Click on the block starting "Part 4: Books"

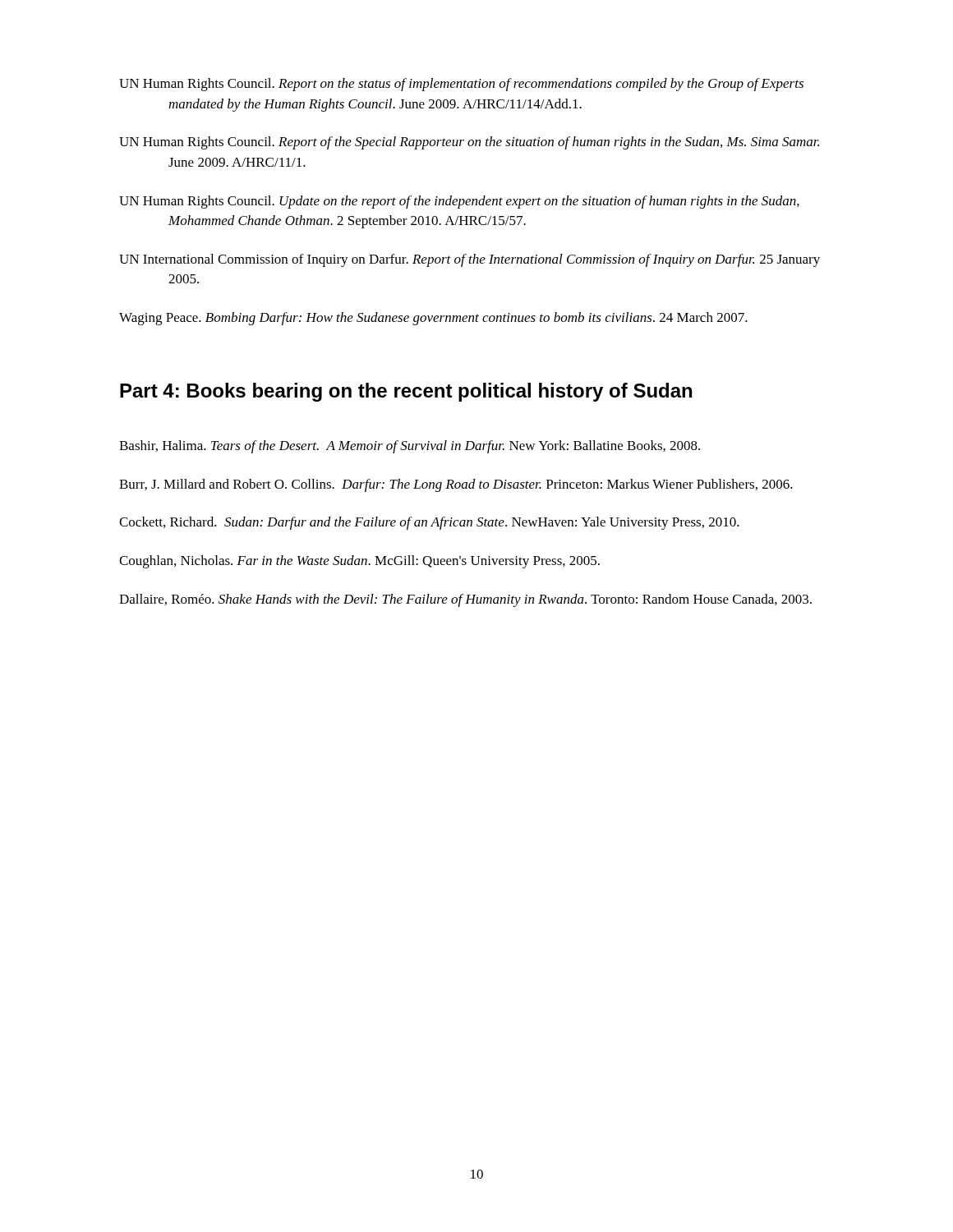point(476,390)
